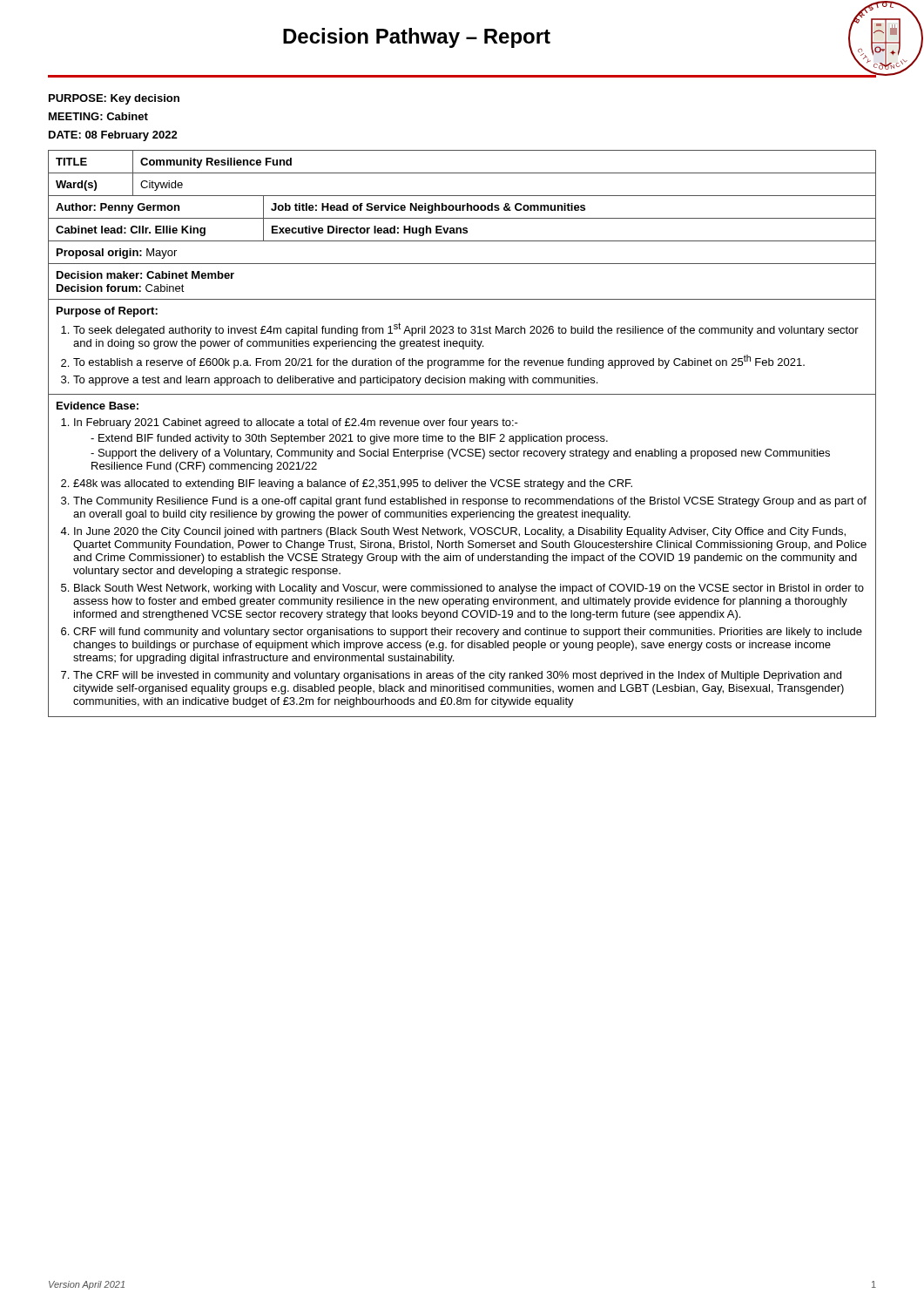Click on the table containing "Community Resilience Fund"
Image resolution: width=924 pixels, height=1307 pixels.
[x=462, y=433]
